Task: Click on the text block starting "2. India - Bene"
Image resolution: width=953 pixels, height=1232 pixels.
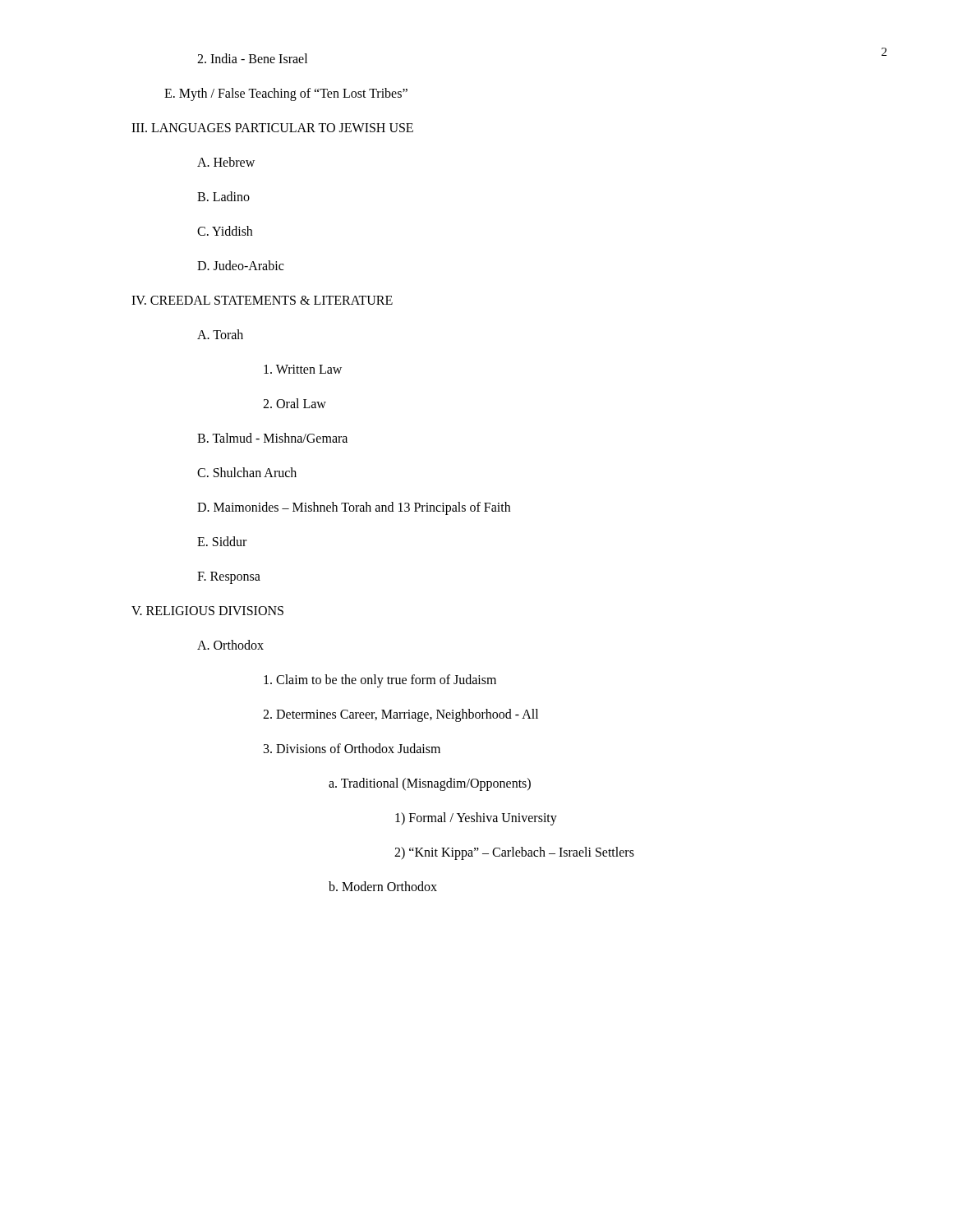Action: 252,59
